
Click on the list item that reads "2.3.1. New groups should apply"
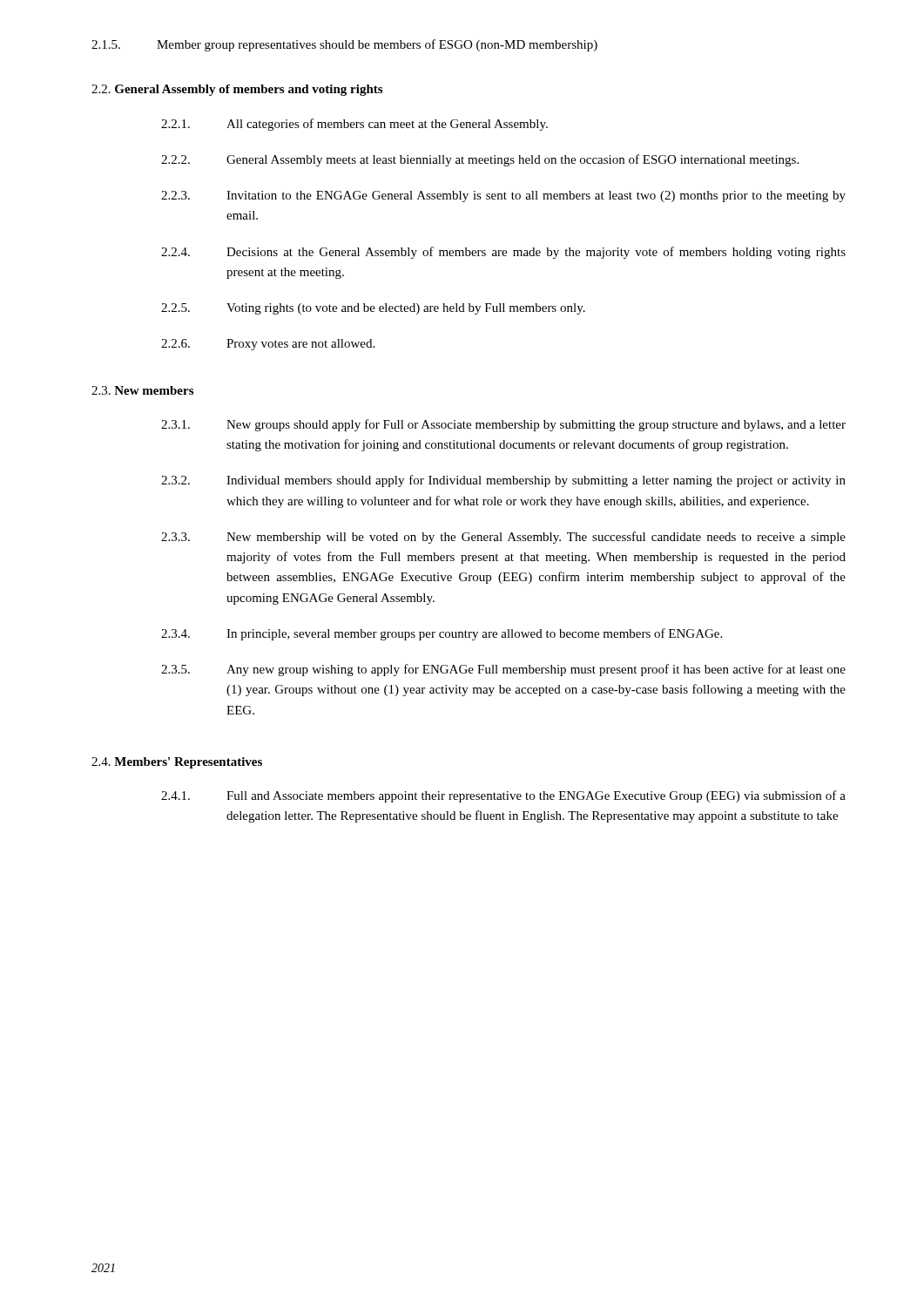pos(503,435)
